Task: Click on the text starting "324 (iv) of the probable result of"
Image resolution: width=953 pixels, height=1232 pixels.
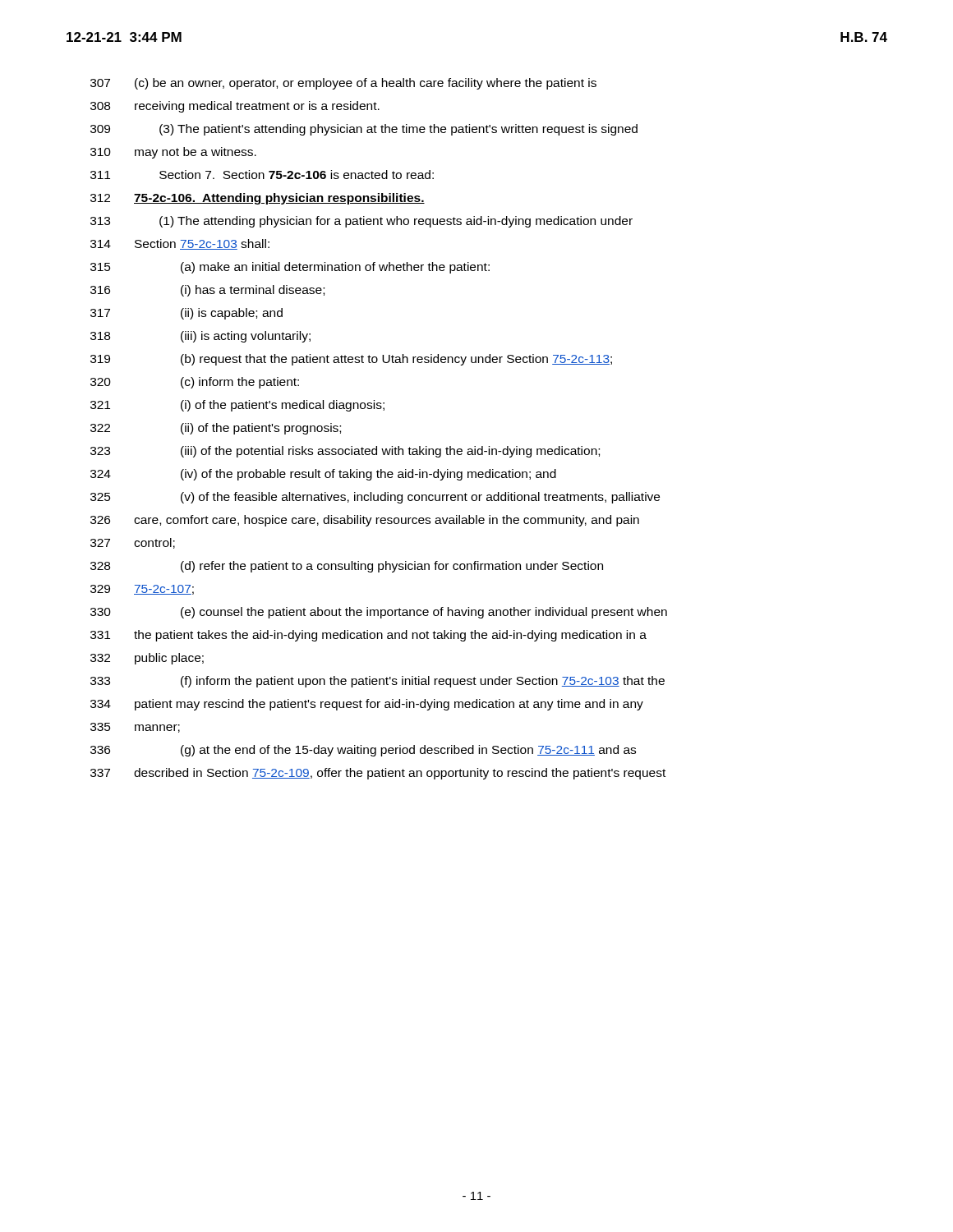Action: [x=476, y=474]
